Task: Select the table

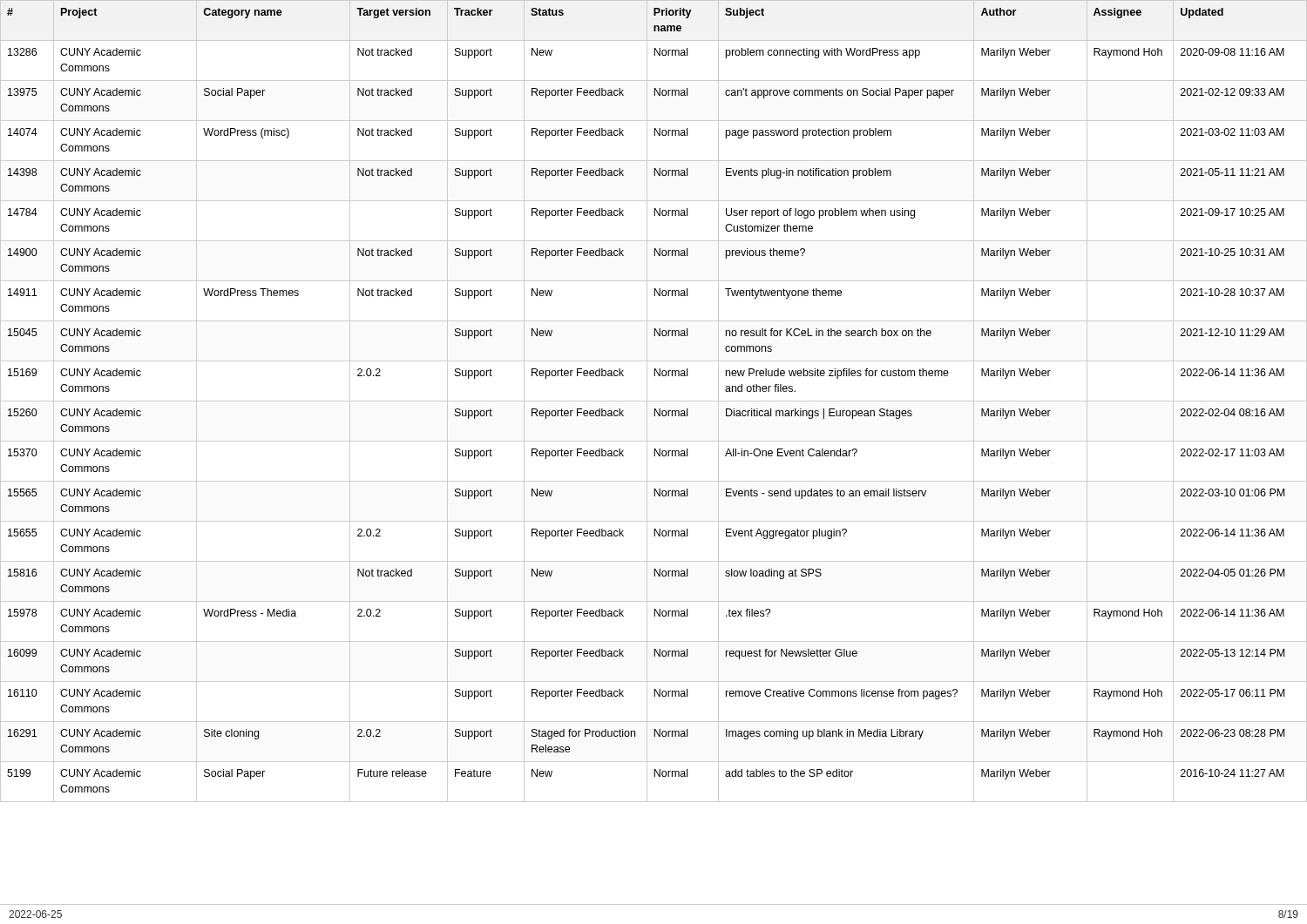Action: (x=654, y=401)
